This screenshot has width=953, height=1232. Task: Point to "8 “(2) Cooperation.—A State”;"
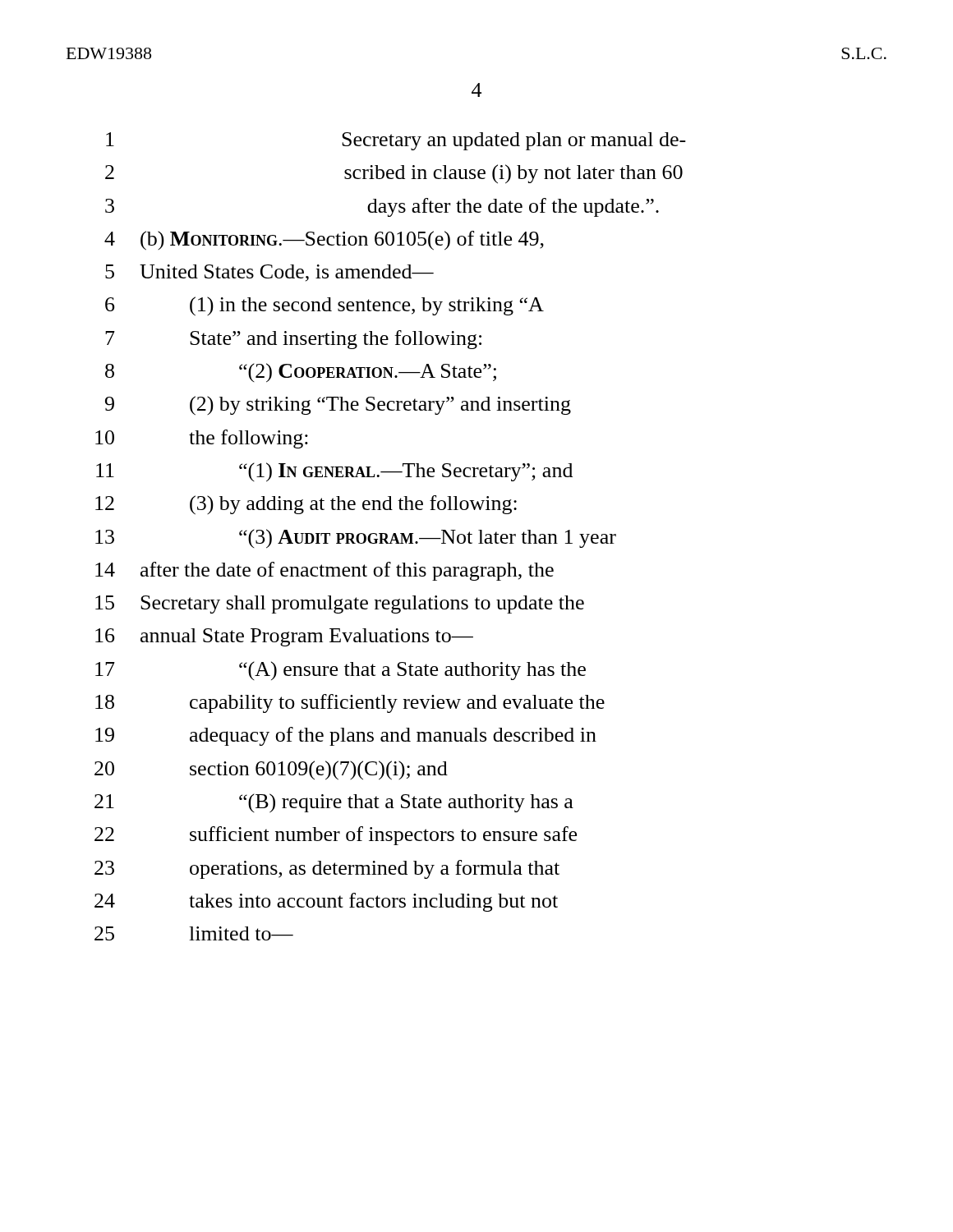tap(476, 371)
